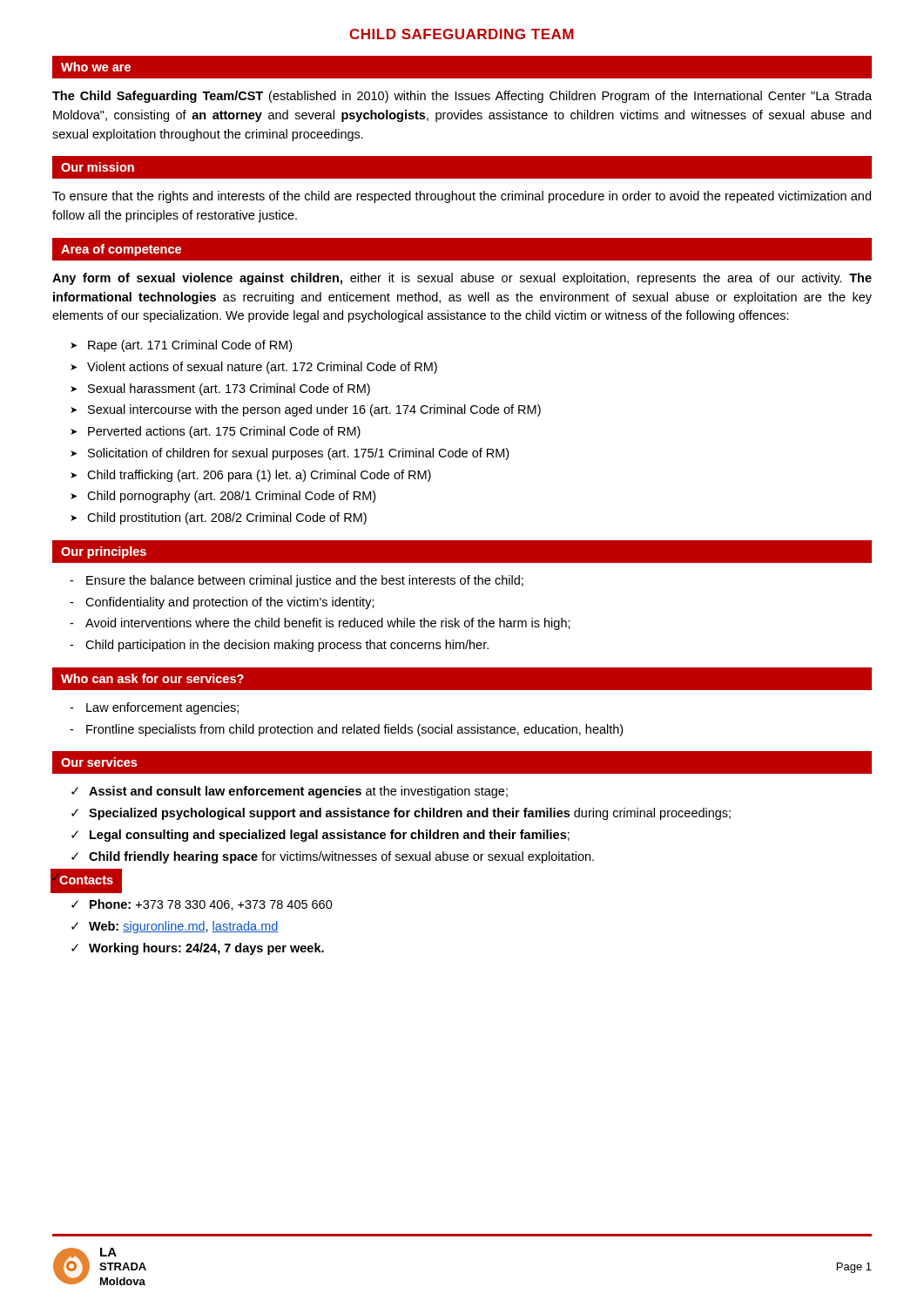Click the passage that begins "Sexual intercourse with the person aged under 16"

[314, 410]
